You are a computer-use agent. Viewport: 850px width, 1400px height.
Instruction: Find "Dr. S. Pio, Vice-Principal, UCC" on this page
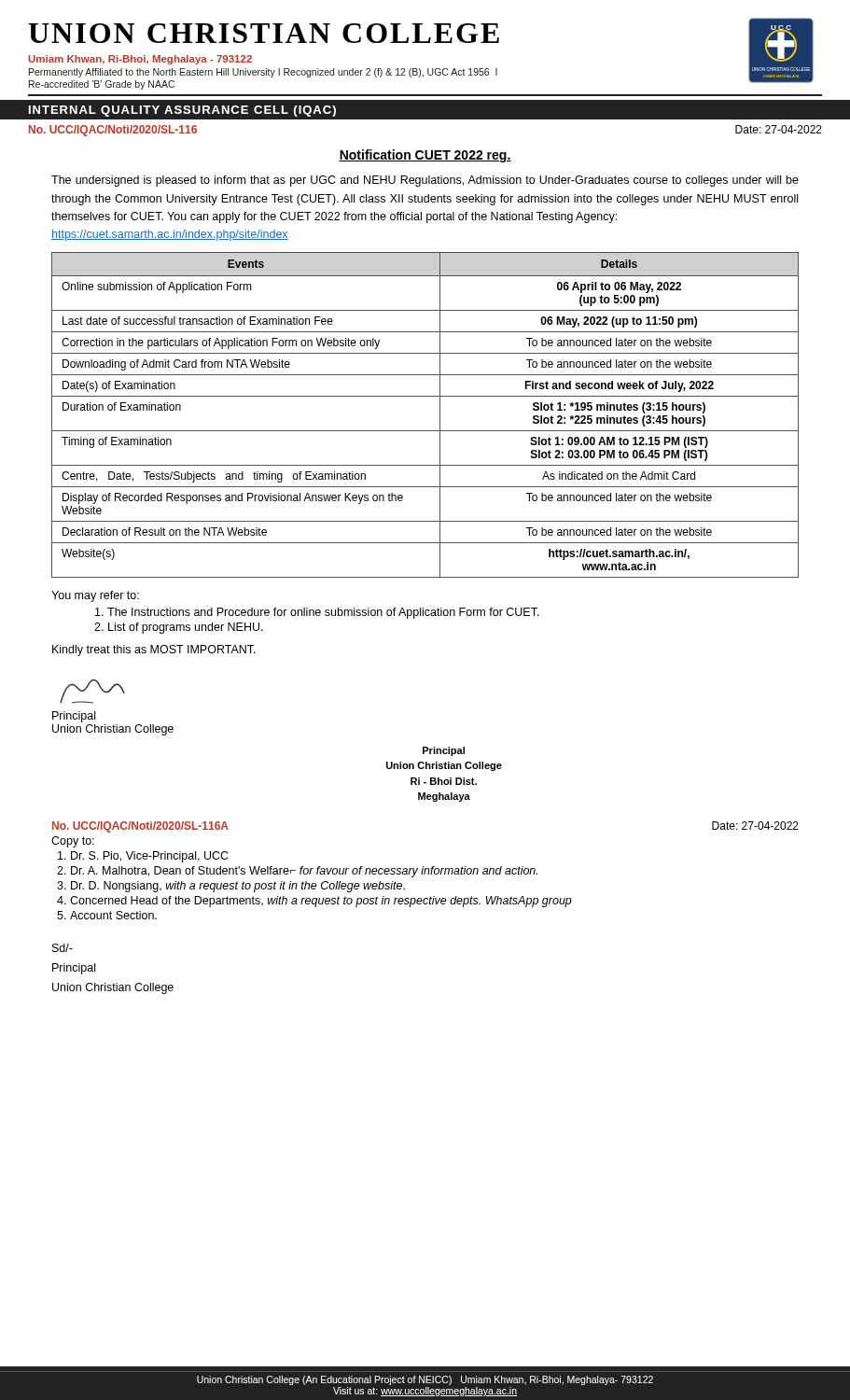point(149,856)
